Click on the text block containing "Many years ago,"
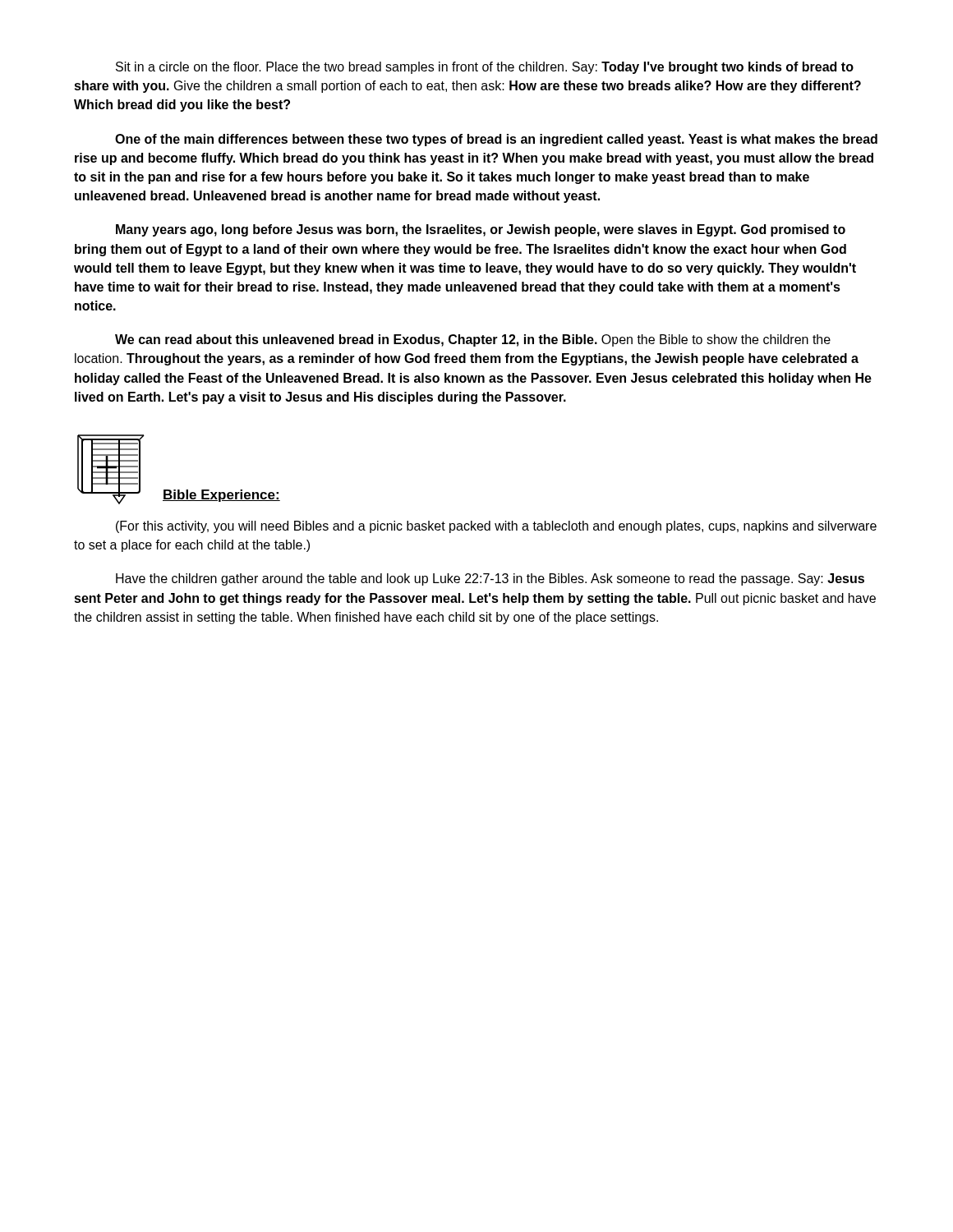The height and width of the screenshot is (1232, 953). [x=465, y=268]
